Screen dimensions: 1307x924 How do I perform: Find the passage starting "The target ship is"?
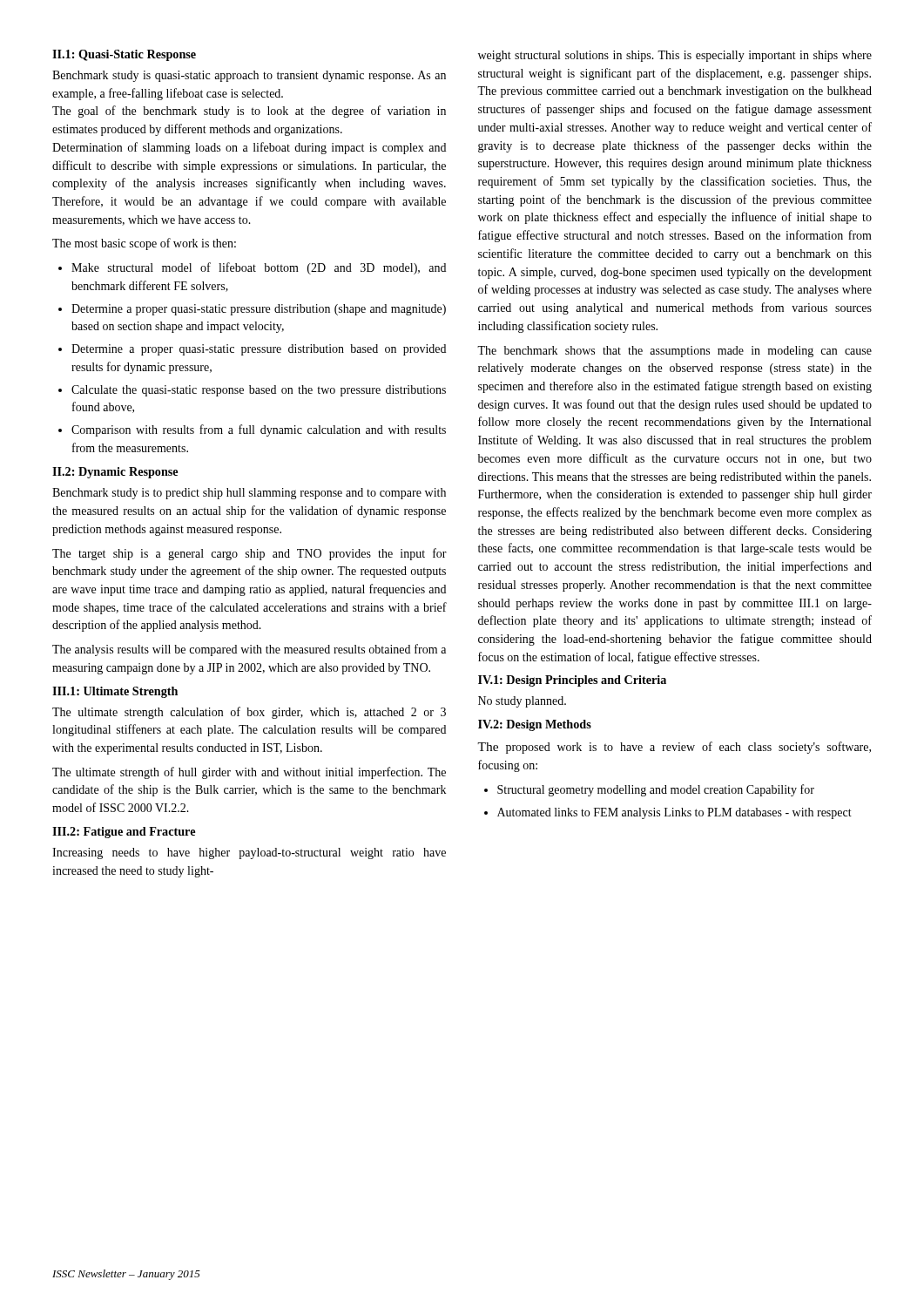pos(249,589)
